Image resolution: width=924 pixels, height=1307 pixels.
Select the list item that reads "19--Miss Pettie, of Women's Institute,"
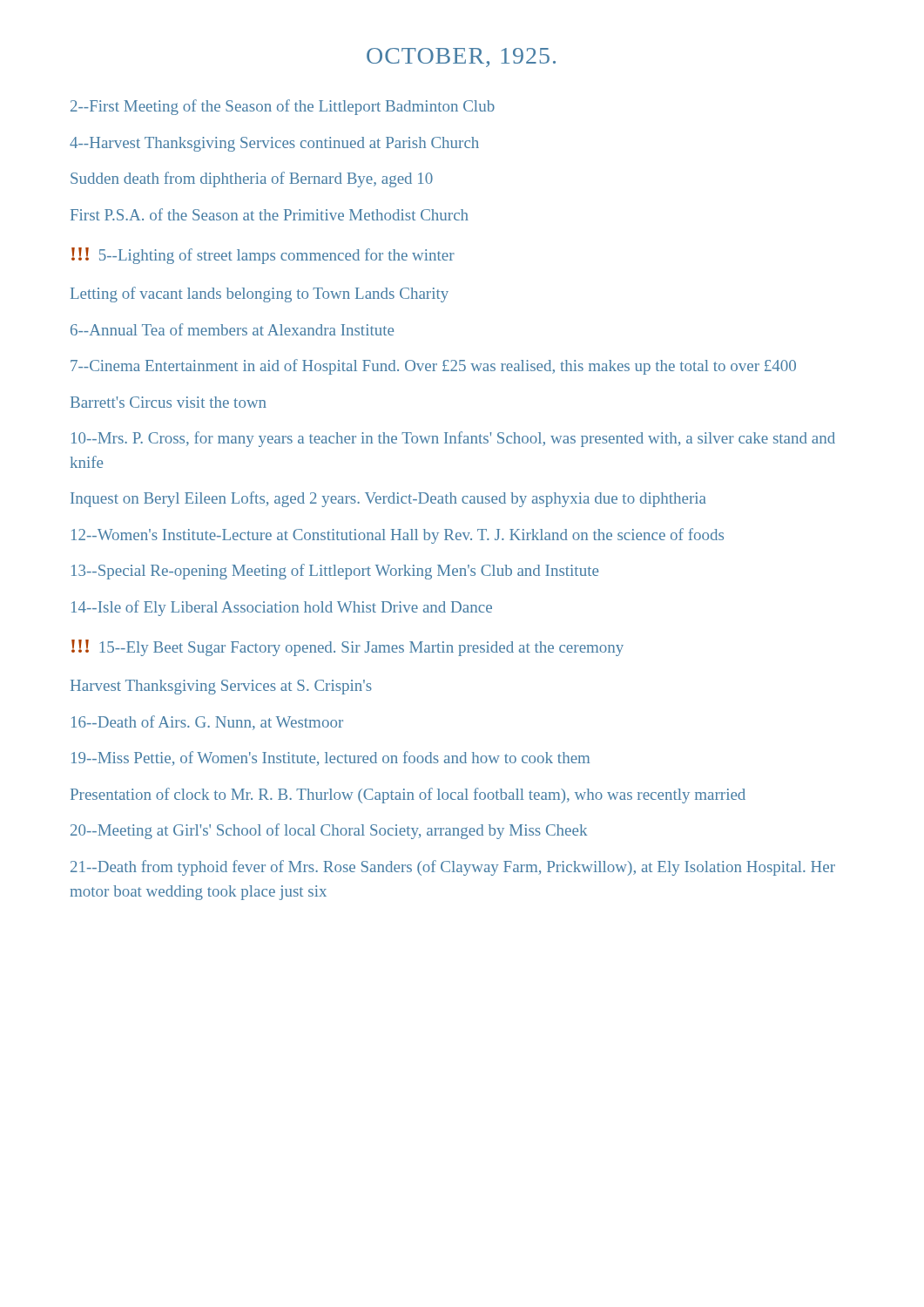(x=330, y=758)
